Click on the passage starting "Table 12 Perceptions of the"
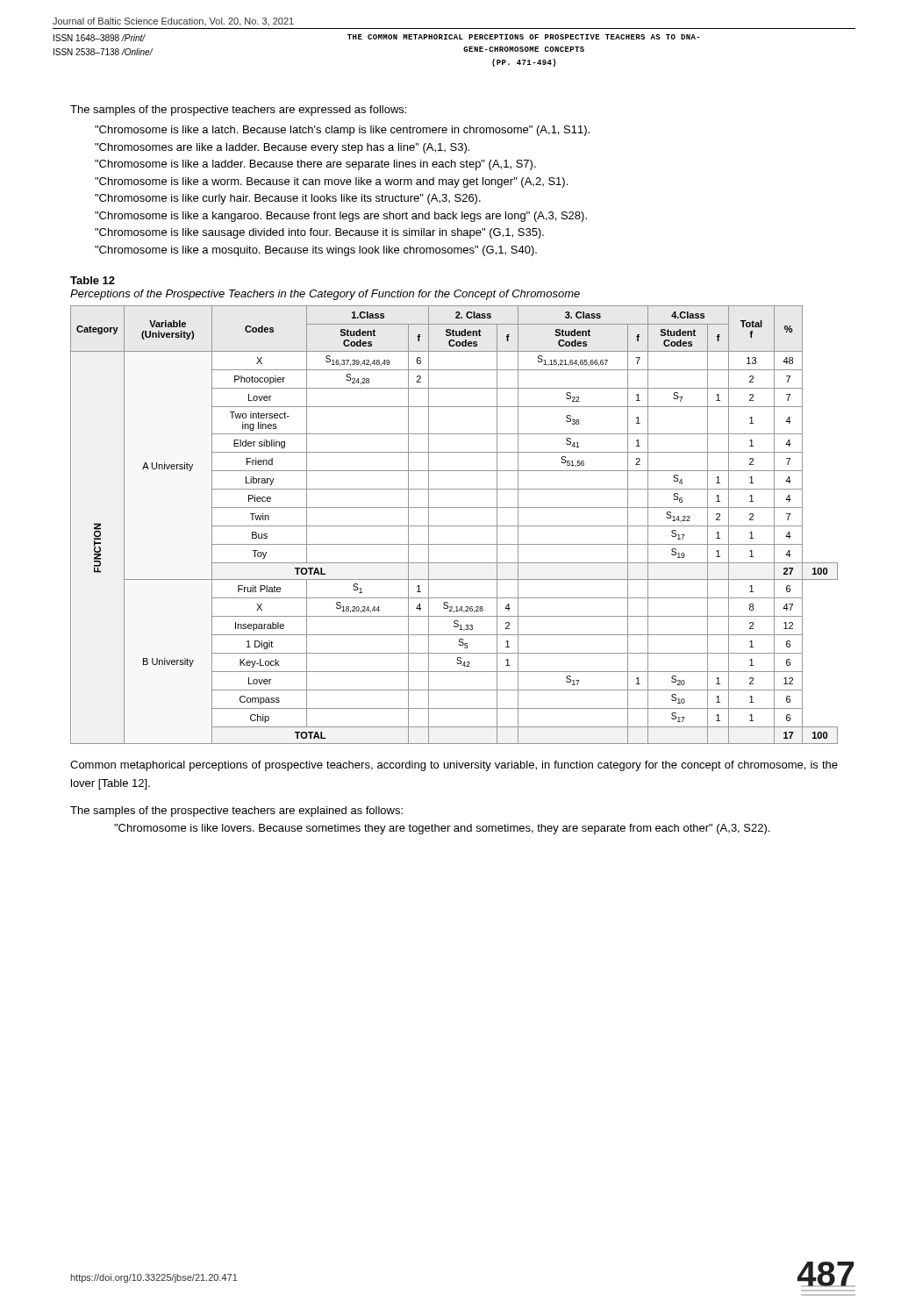908x1316 pixels. point(325,287)
